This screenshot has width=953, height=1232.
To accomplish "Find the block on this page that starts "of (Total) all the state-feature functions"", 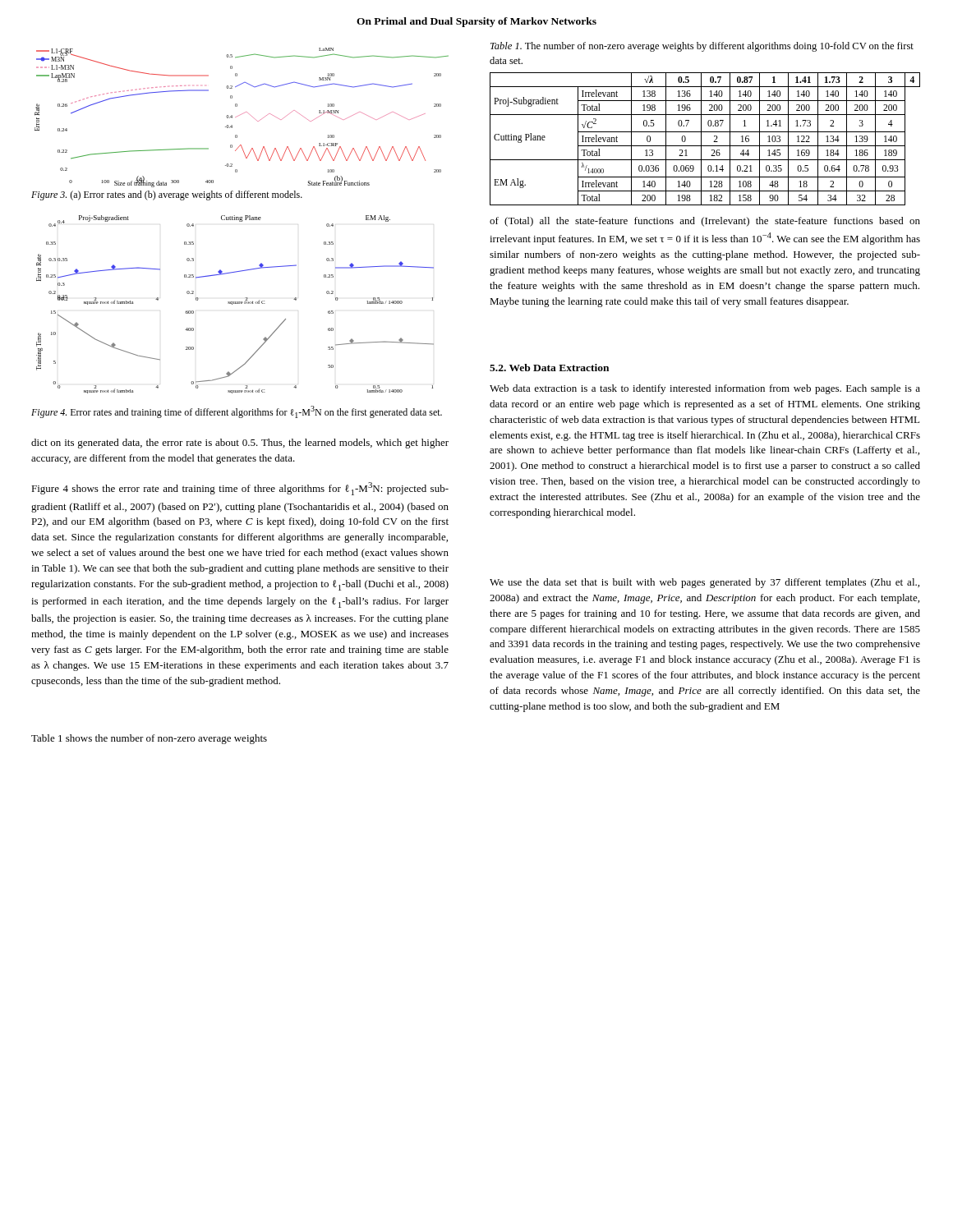I will (x=705, y=261).
